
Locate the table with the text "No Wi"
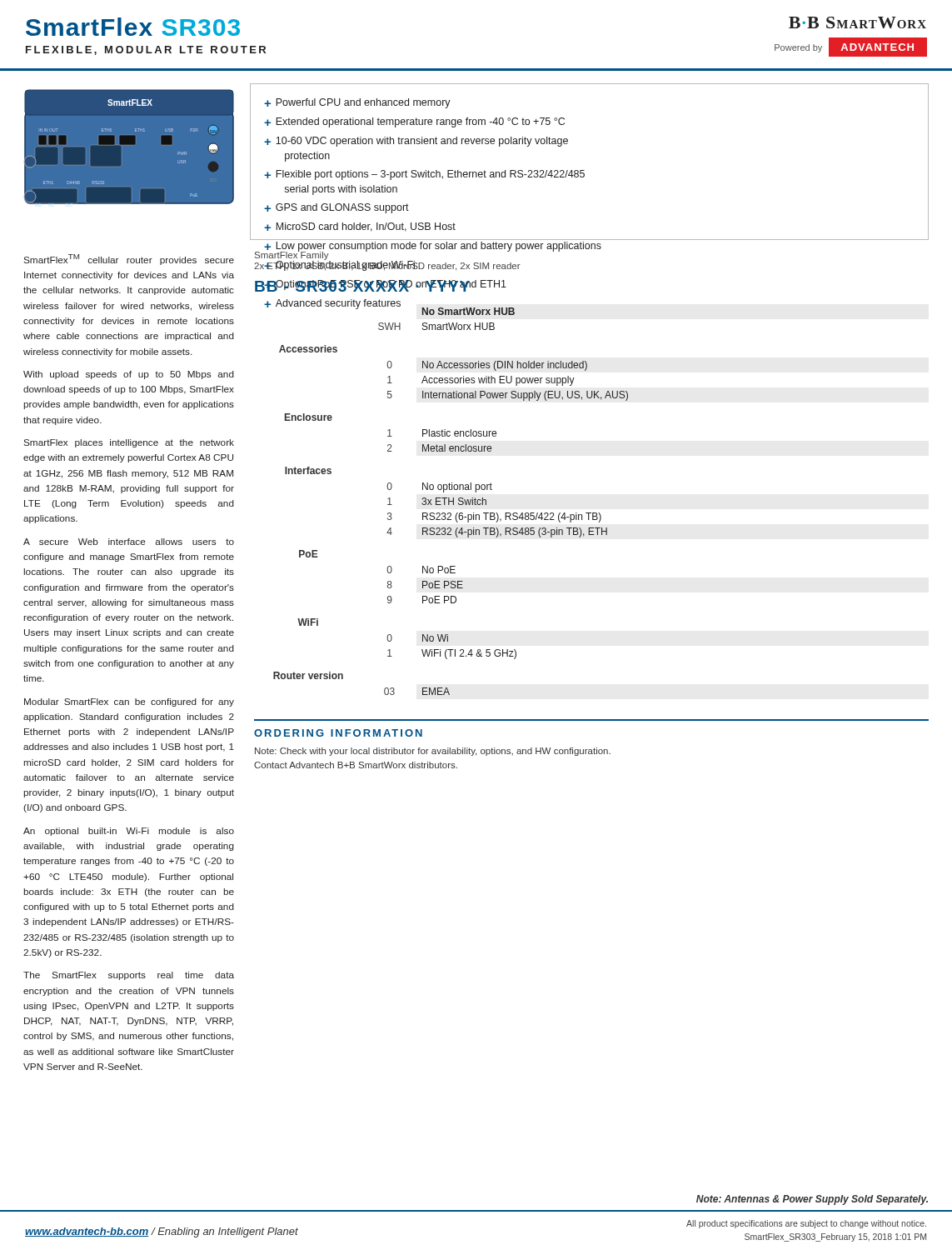click(591, 502)
